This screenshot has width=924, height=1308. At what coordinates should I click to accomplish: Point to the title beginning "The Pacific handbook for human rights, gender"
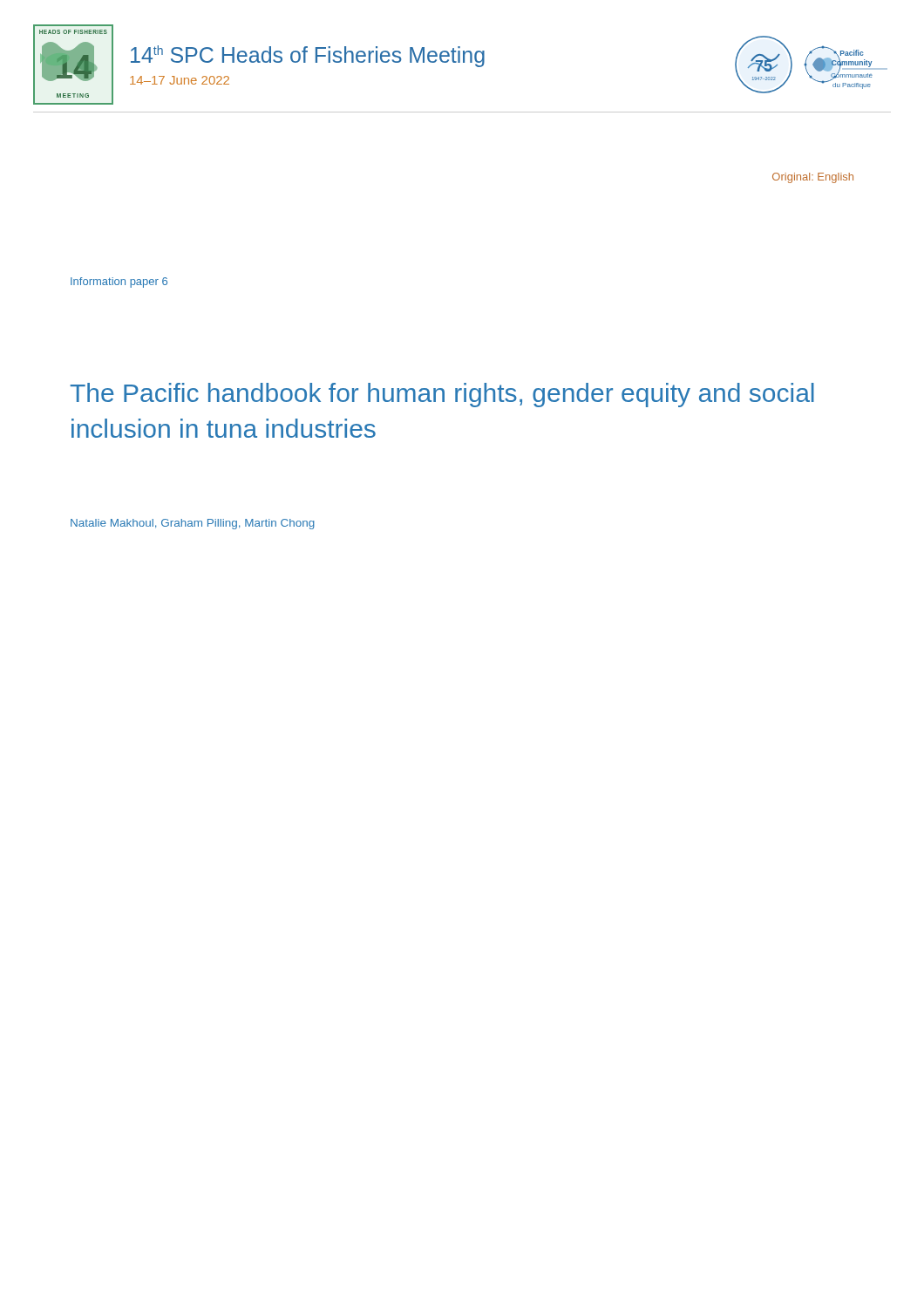443,411
